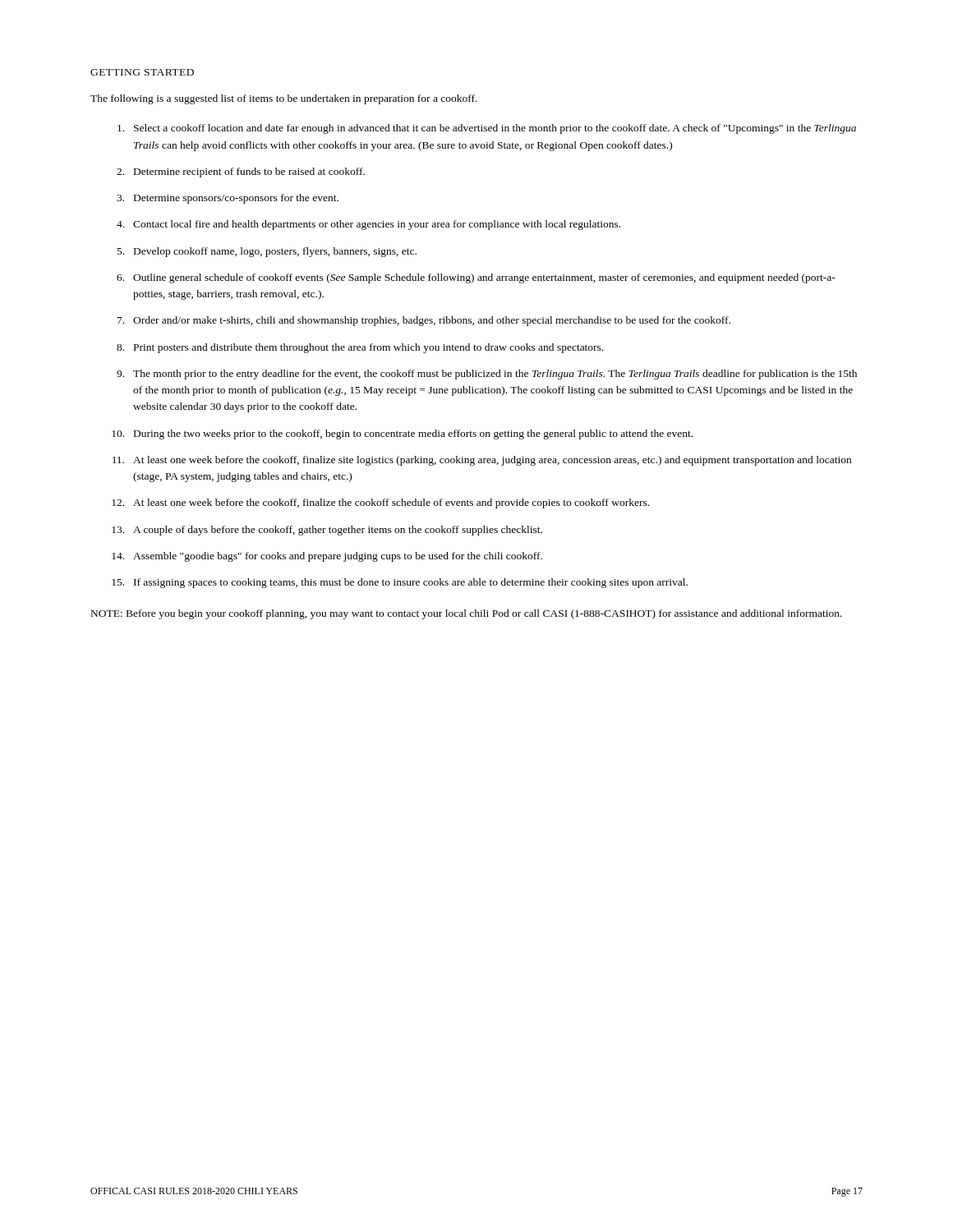Image resolution: width=953 pixels, height=1232 pixels.
Task: Select the text block with the text "The following is a suggested"
Action: pos(284,98)
